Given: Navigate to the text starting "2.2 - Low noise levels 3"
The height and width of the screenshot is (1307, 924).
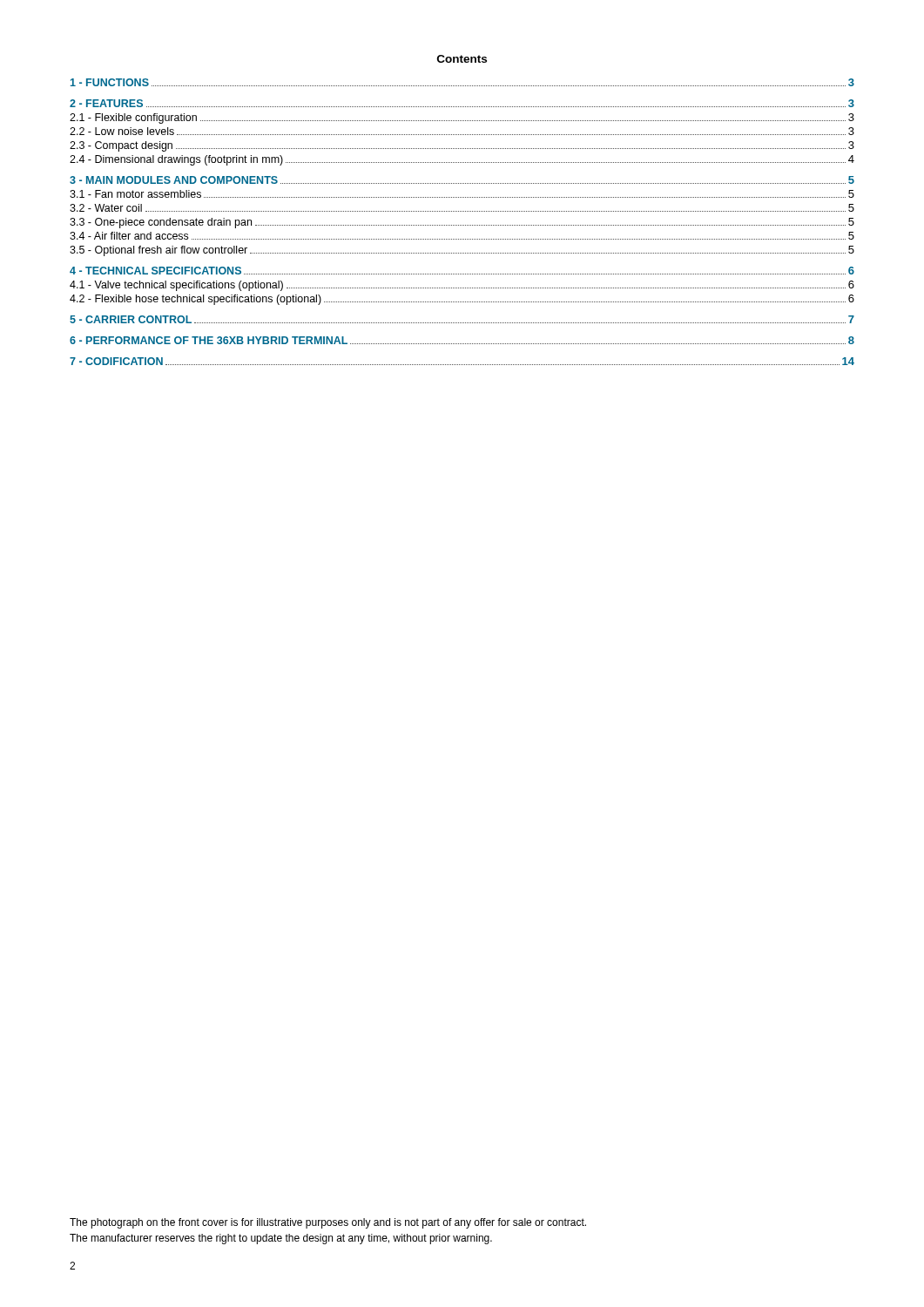Looking at the screenshot, I should (x=462, y=131).
